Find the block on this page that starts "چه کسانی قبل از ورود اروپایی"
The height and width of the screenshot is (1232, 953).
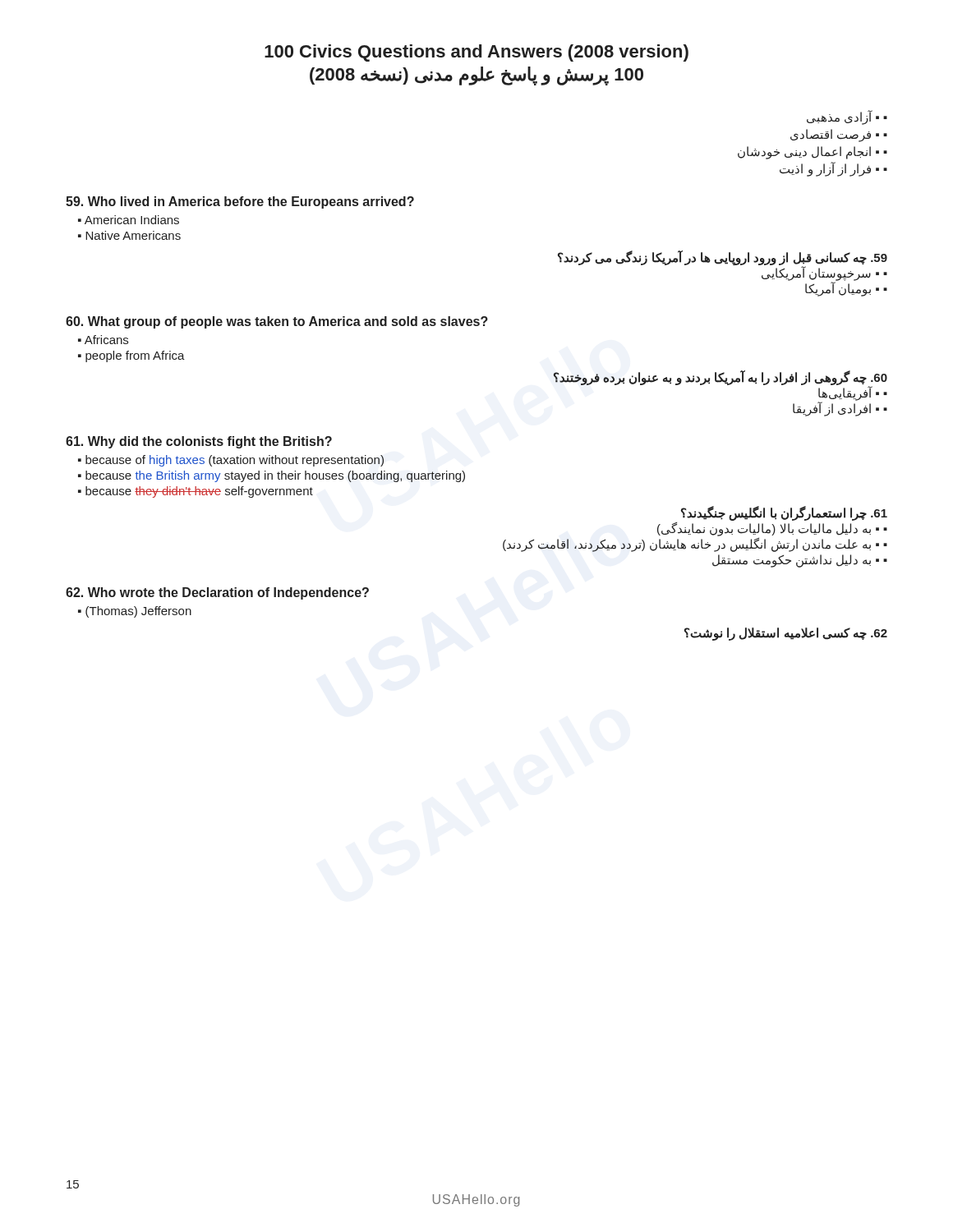[722, 257]
